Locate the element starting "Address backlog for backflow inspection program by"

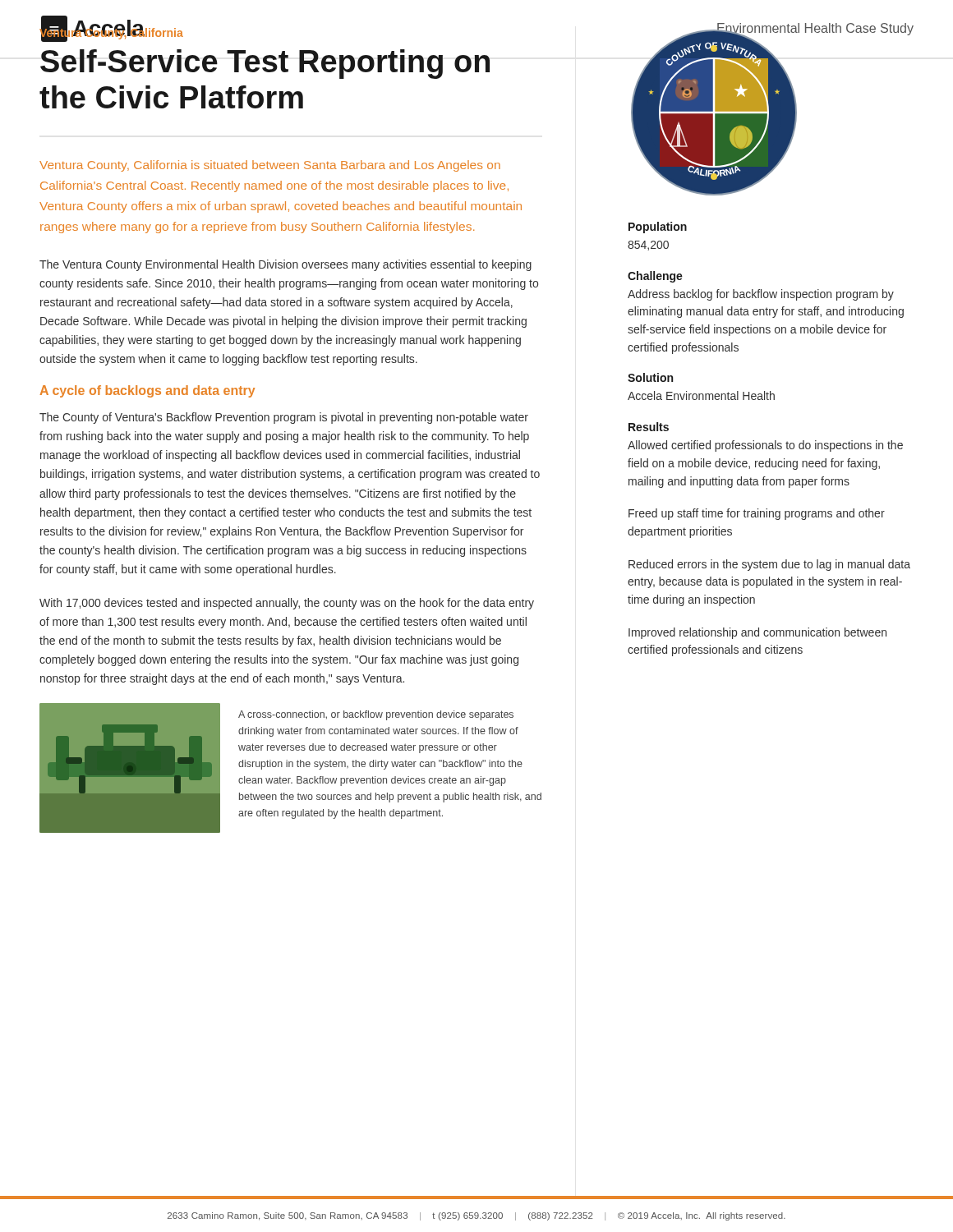point(766,321)
